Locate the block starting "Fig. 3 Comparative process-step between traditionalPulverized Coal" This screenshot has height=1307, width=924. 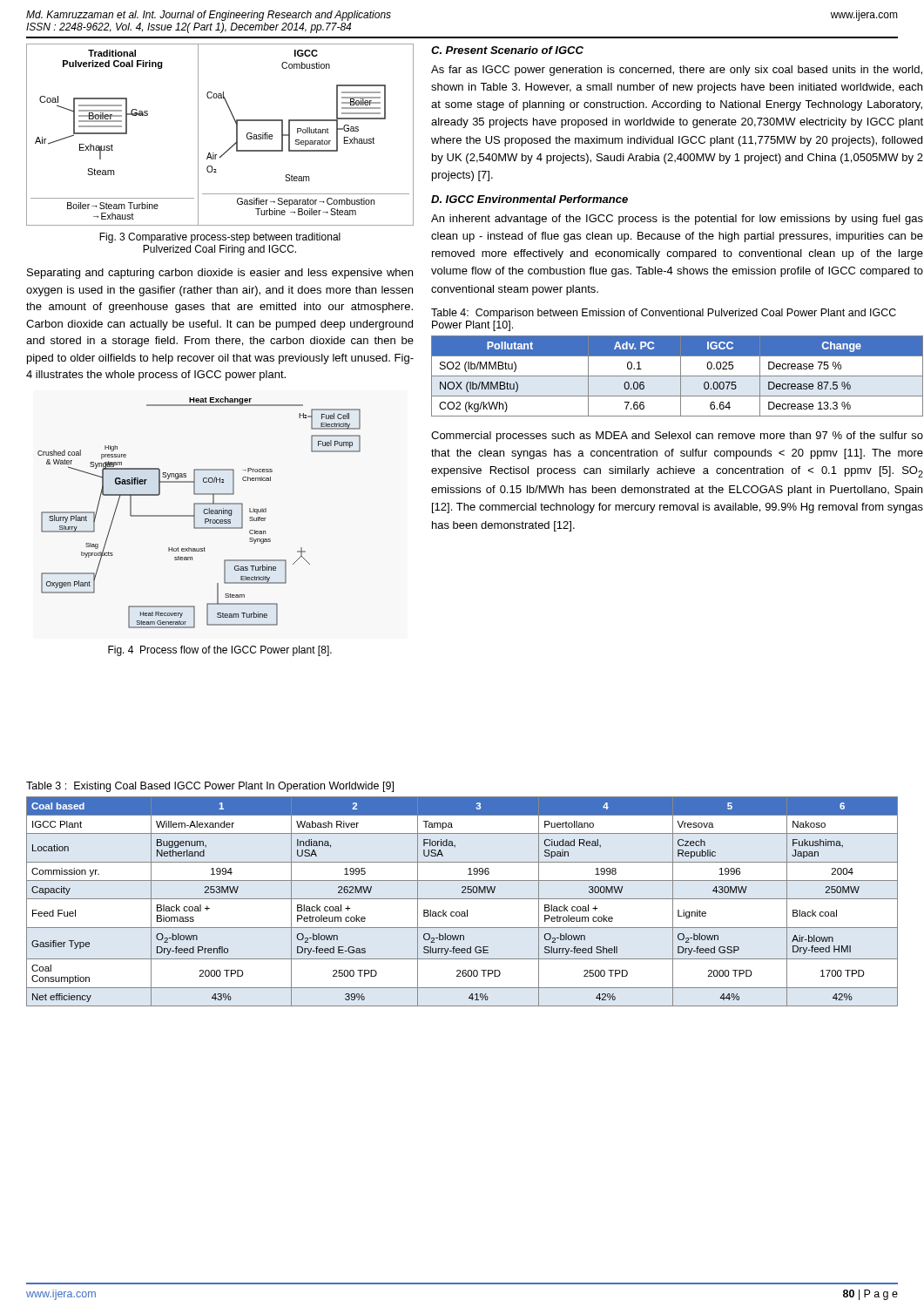(x=220, y=243)
